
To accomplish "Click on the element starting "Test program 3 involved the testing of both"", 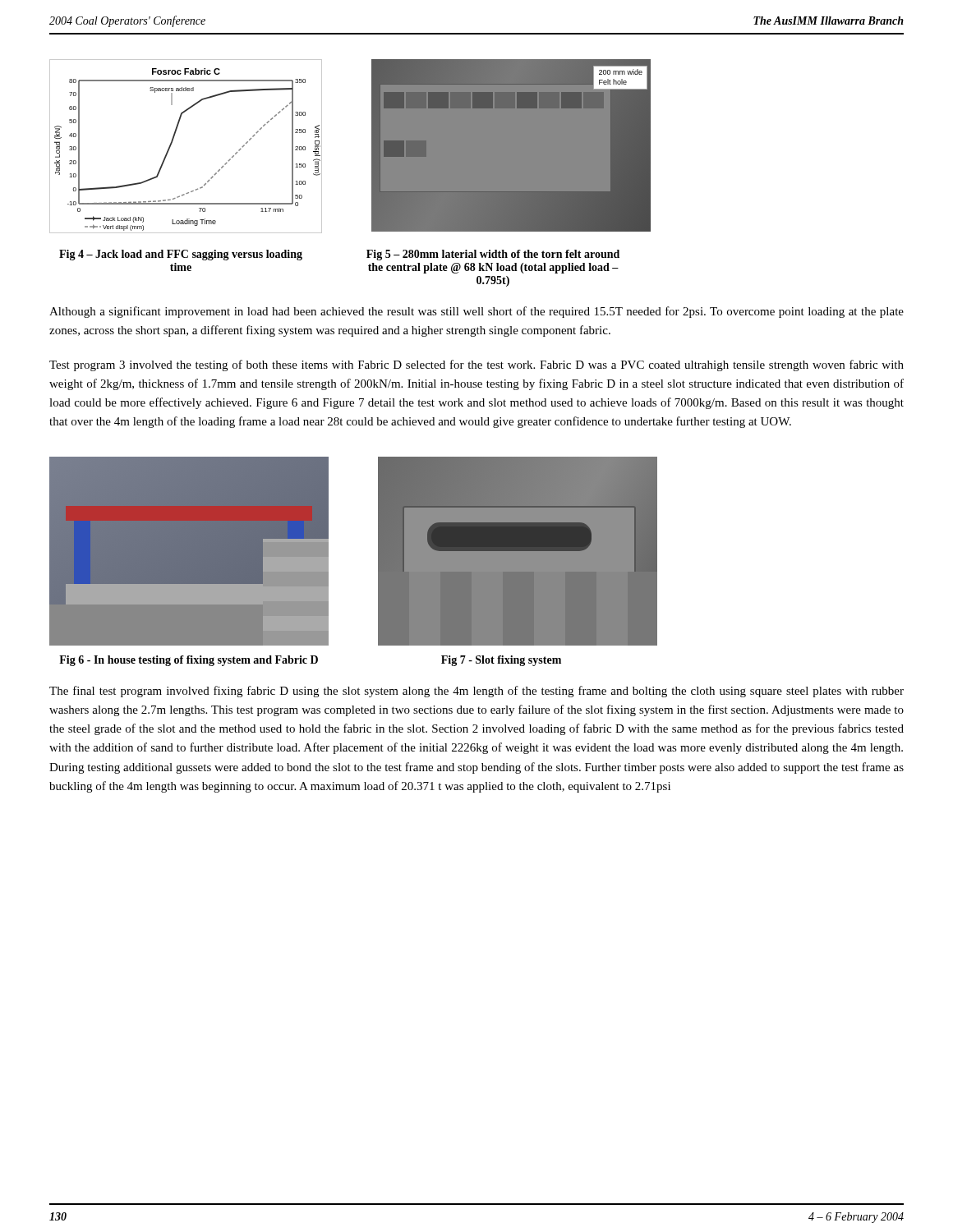I will click(476, 393).
